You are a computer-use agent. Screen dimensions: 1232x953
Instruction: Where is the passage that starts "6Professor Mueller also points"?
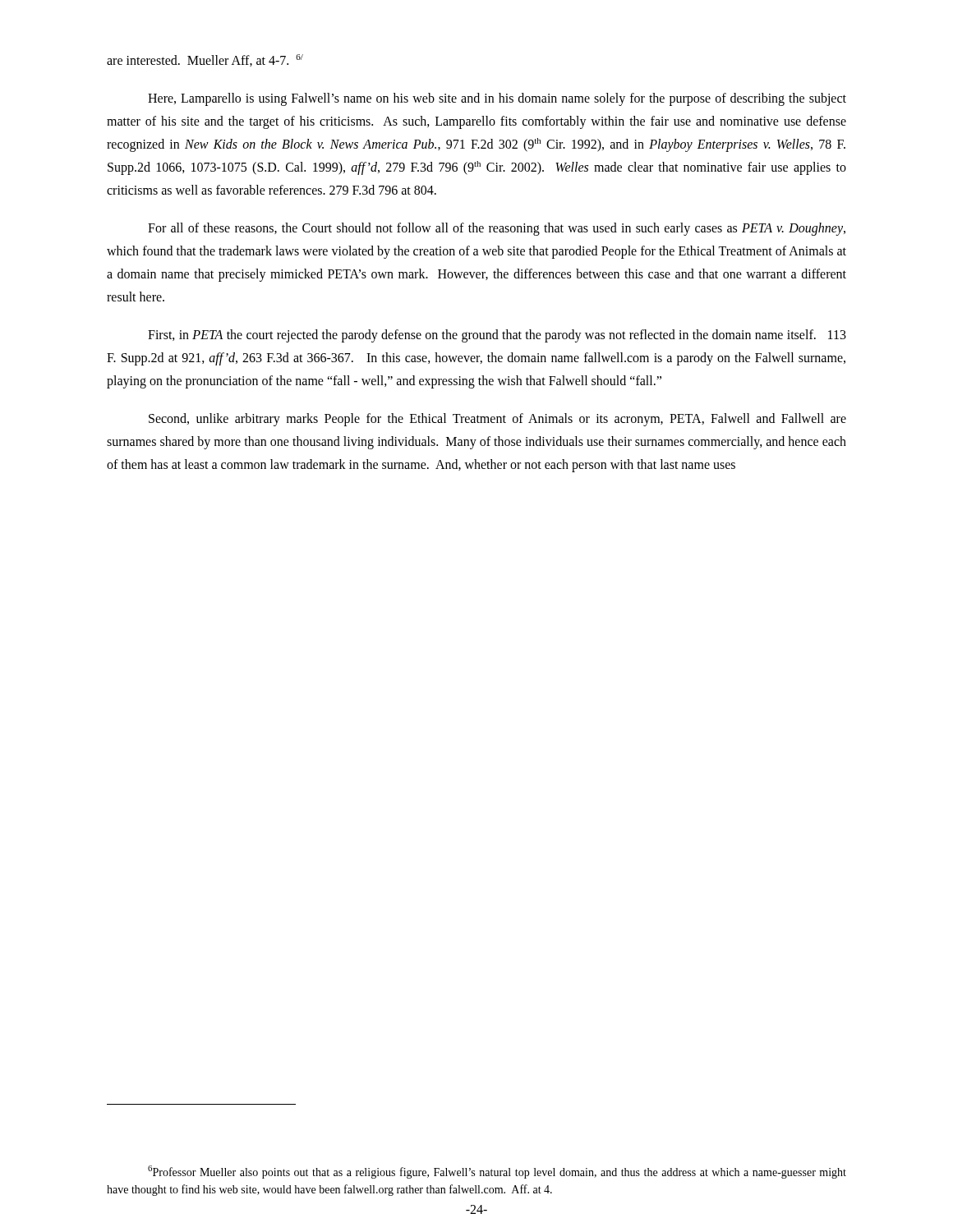coord(476,1181)
